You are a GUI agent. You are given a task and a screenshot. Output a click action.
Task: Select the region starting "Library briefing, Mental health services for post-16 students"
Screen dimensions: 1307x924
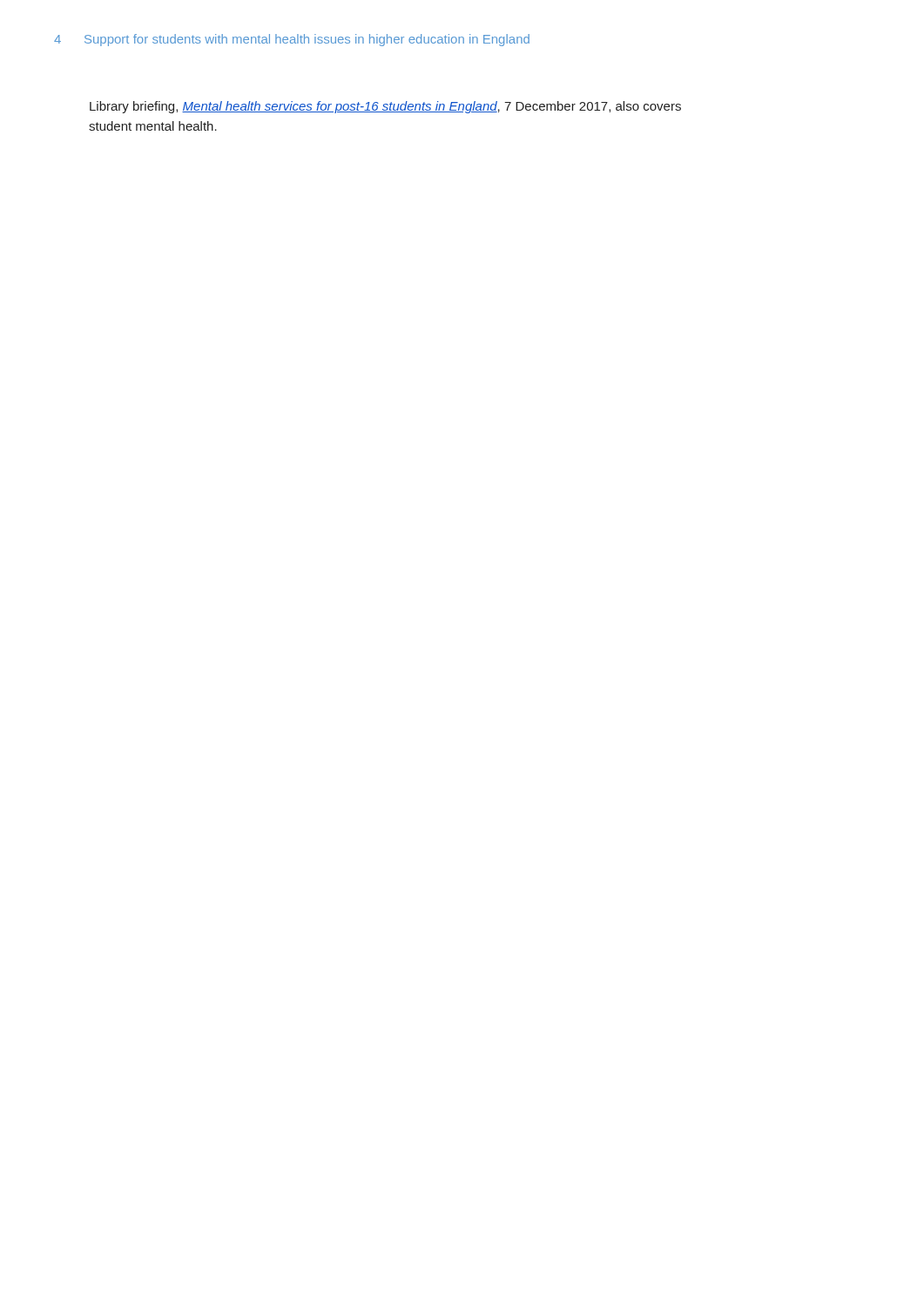click(385, 116)
